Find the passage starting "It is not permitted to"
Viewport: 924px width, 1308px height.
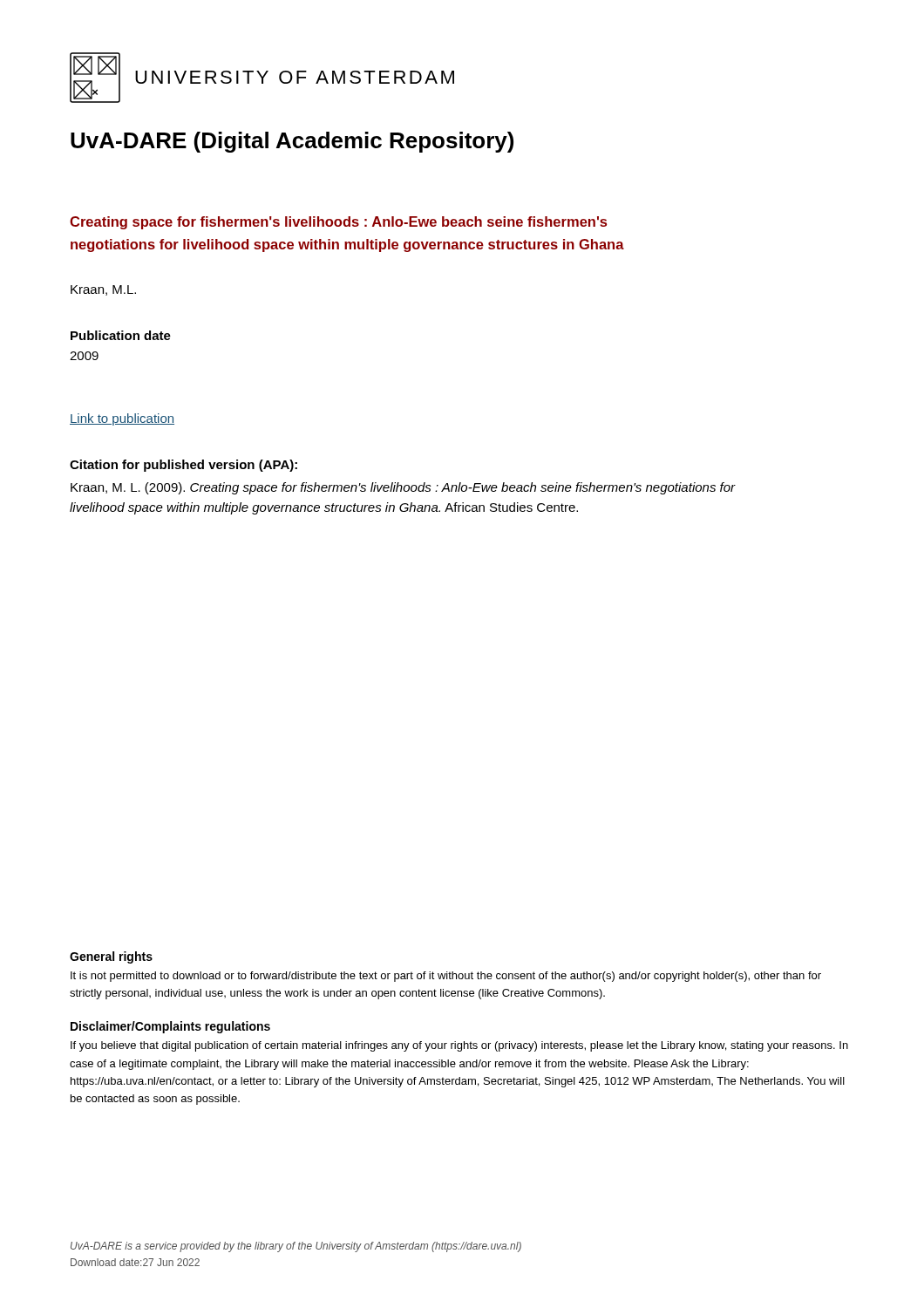click(x=445, y=984)
